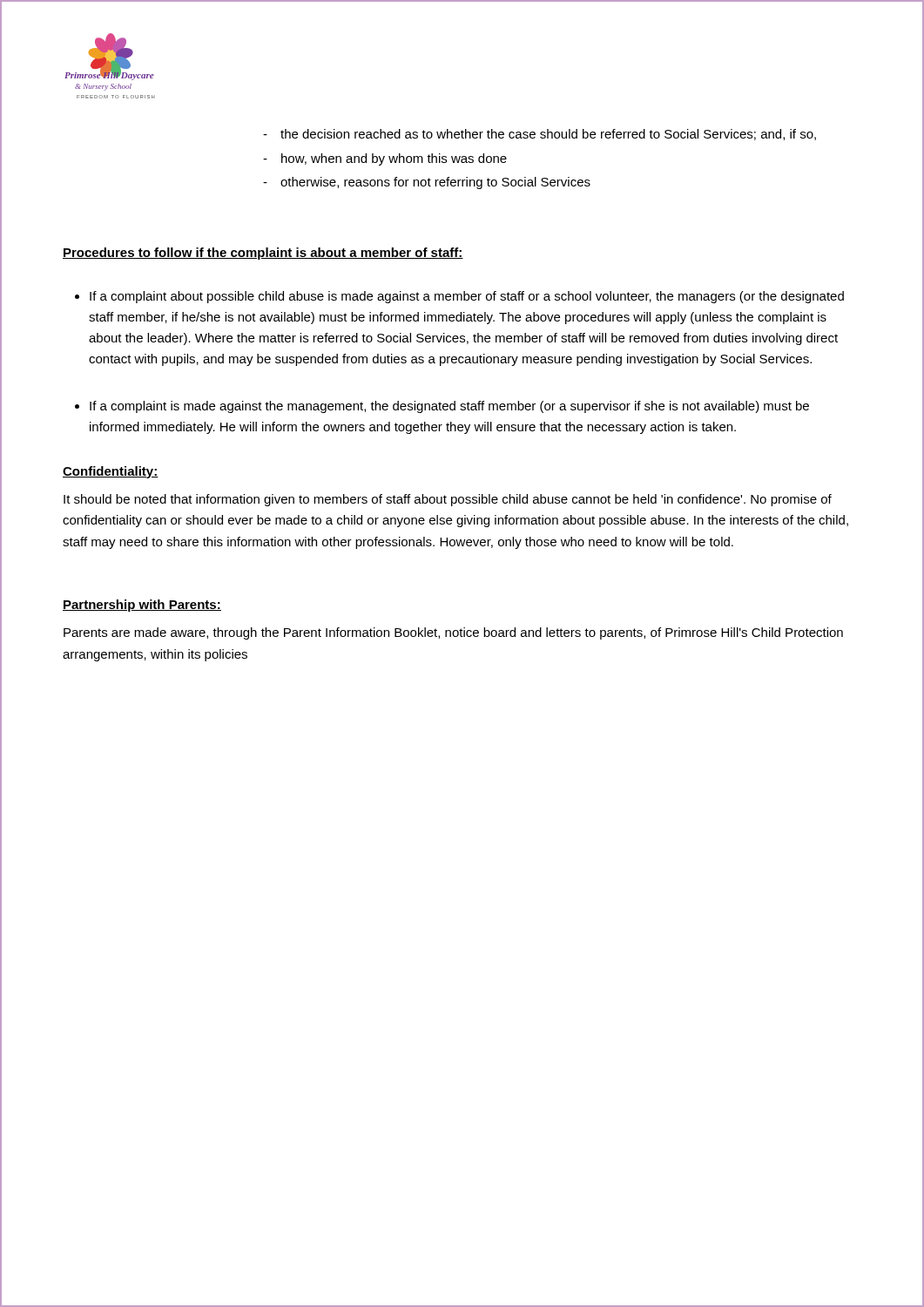924x1307 pixels.
Task: Click the passage that begins "- otherwise, reasons for not referring to Social"
Action: [427, 182]
